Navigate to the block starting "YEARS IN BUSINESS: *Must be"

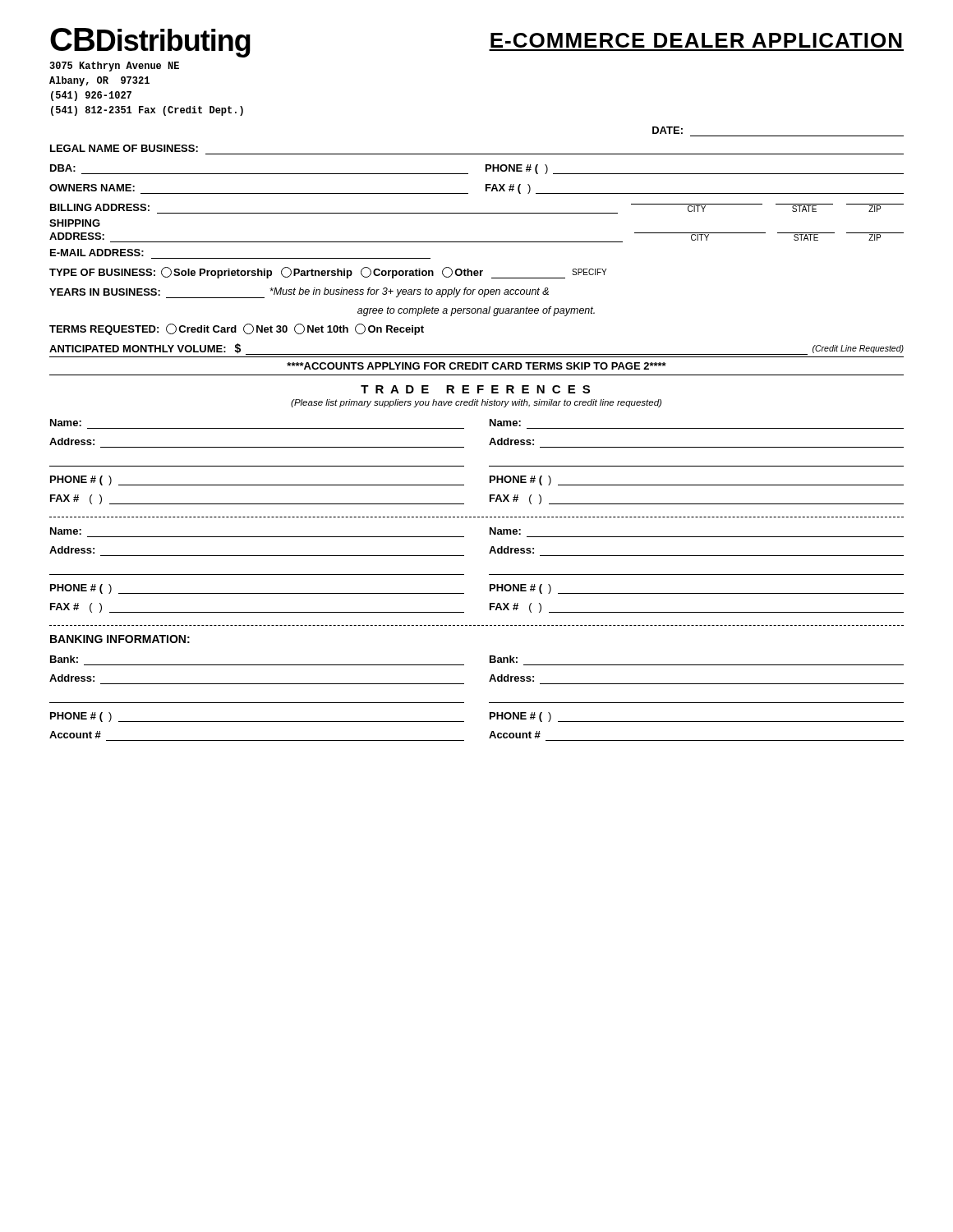pos(299,292)
